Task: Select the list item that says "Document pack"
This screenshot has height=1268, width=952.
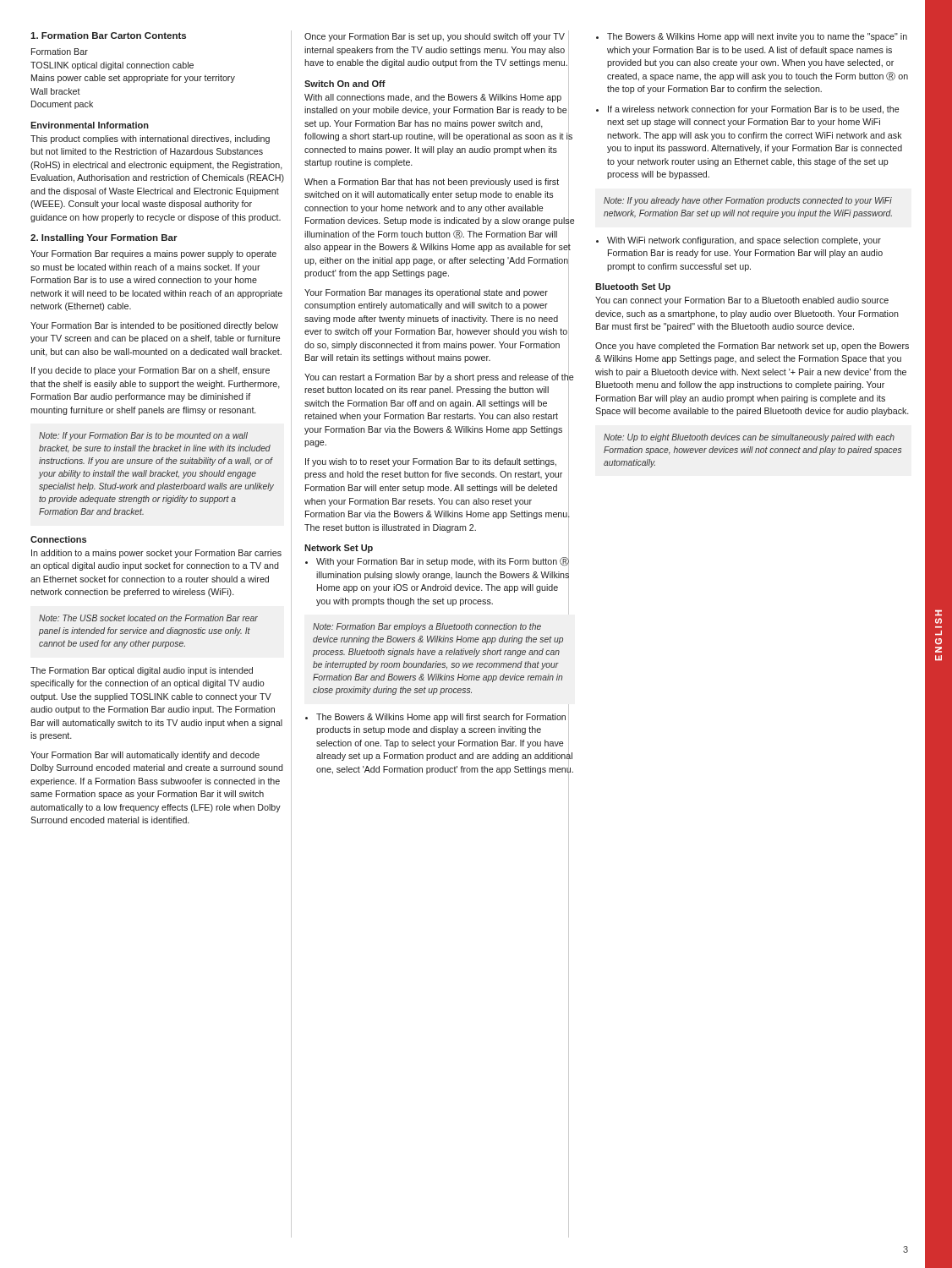Action: tap(62, 104)
